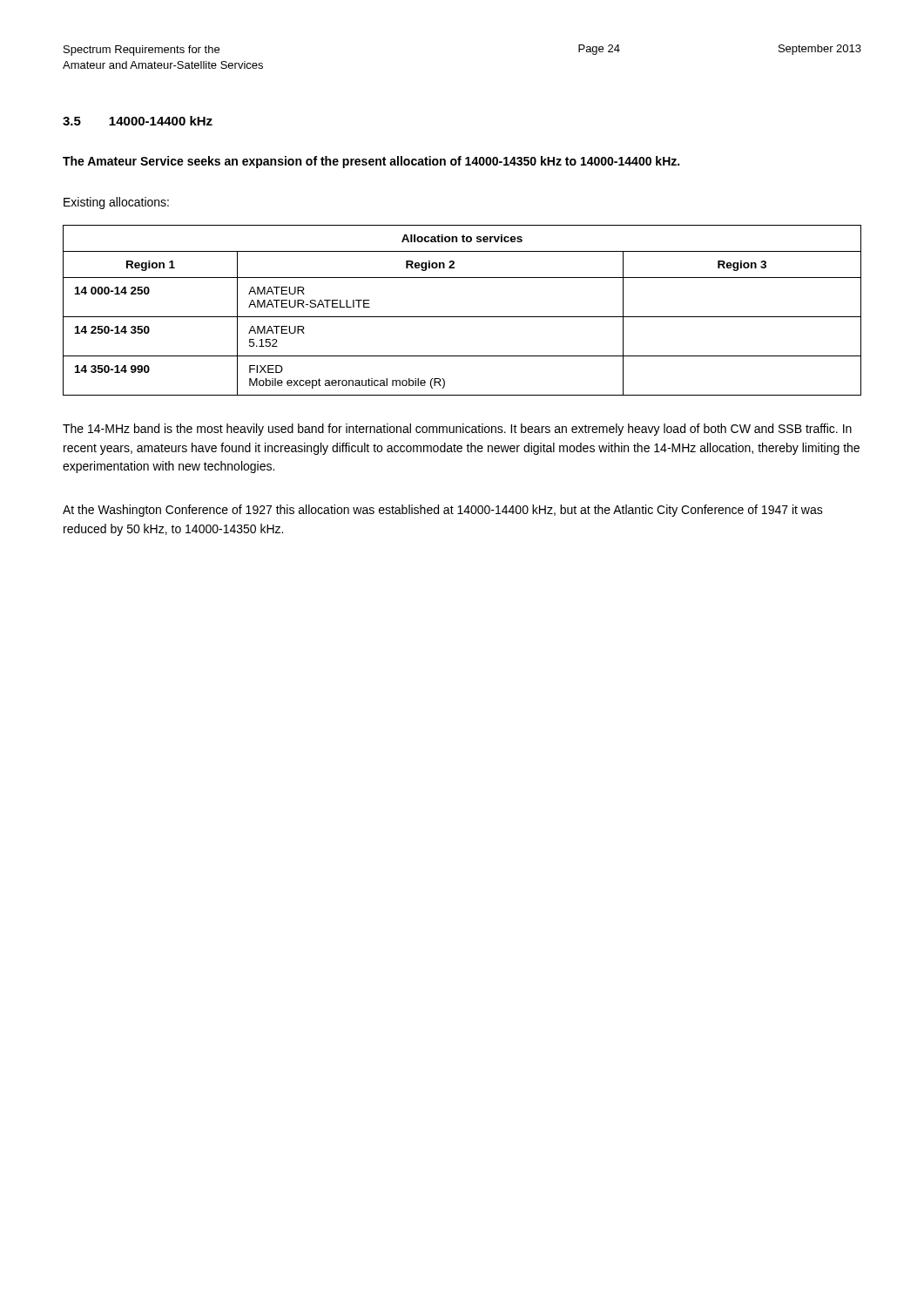
Task: Locate the text block containing "At the Washington"
Action: point(443,519)
